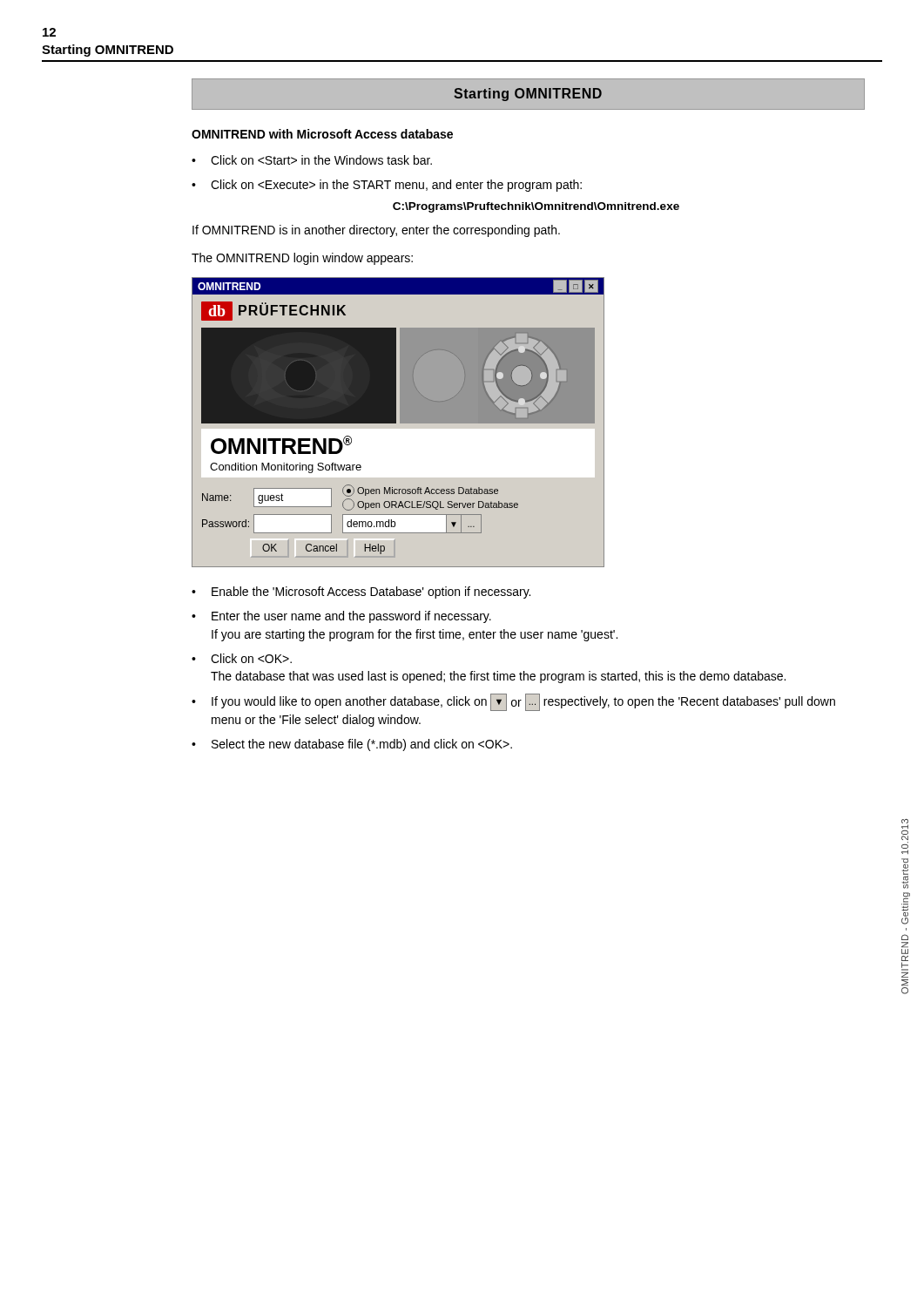Click where it says "• Click on in the Windows task bar."
This screenshot has width=924, height=1307.
(312, 160)
